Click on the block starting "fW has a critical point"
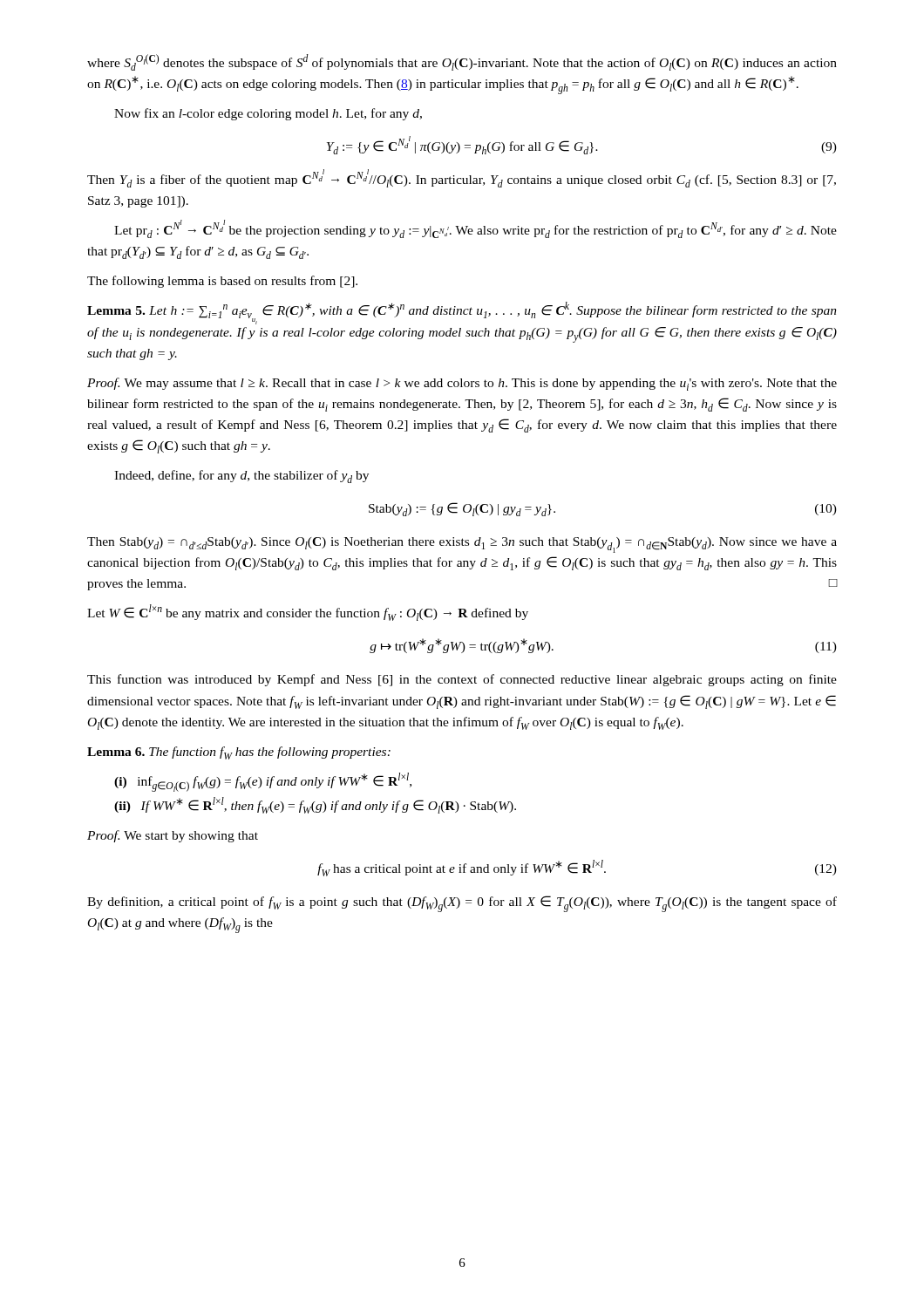The height and width of the screenshot is (1308, 924). pyautogui.click(x=462, y=868)
